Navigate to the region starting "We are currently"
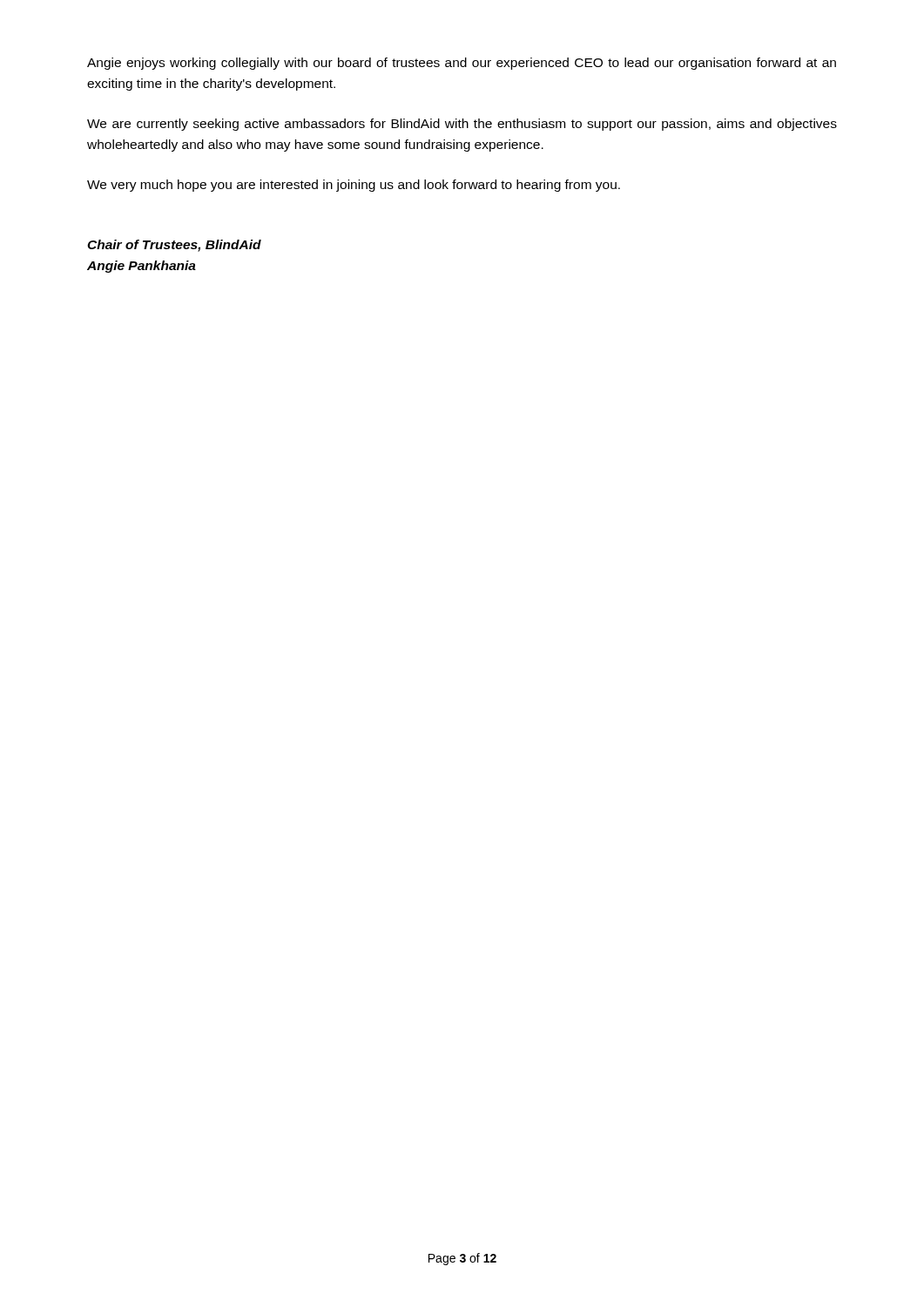This screenshot has width=924, height=1307. [x=462, y=134]
